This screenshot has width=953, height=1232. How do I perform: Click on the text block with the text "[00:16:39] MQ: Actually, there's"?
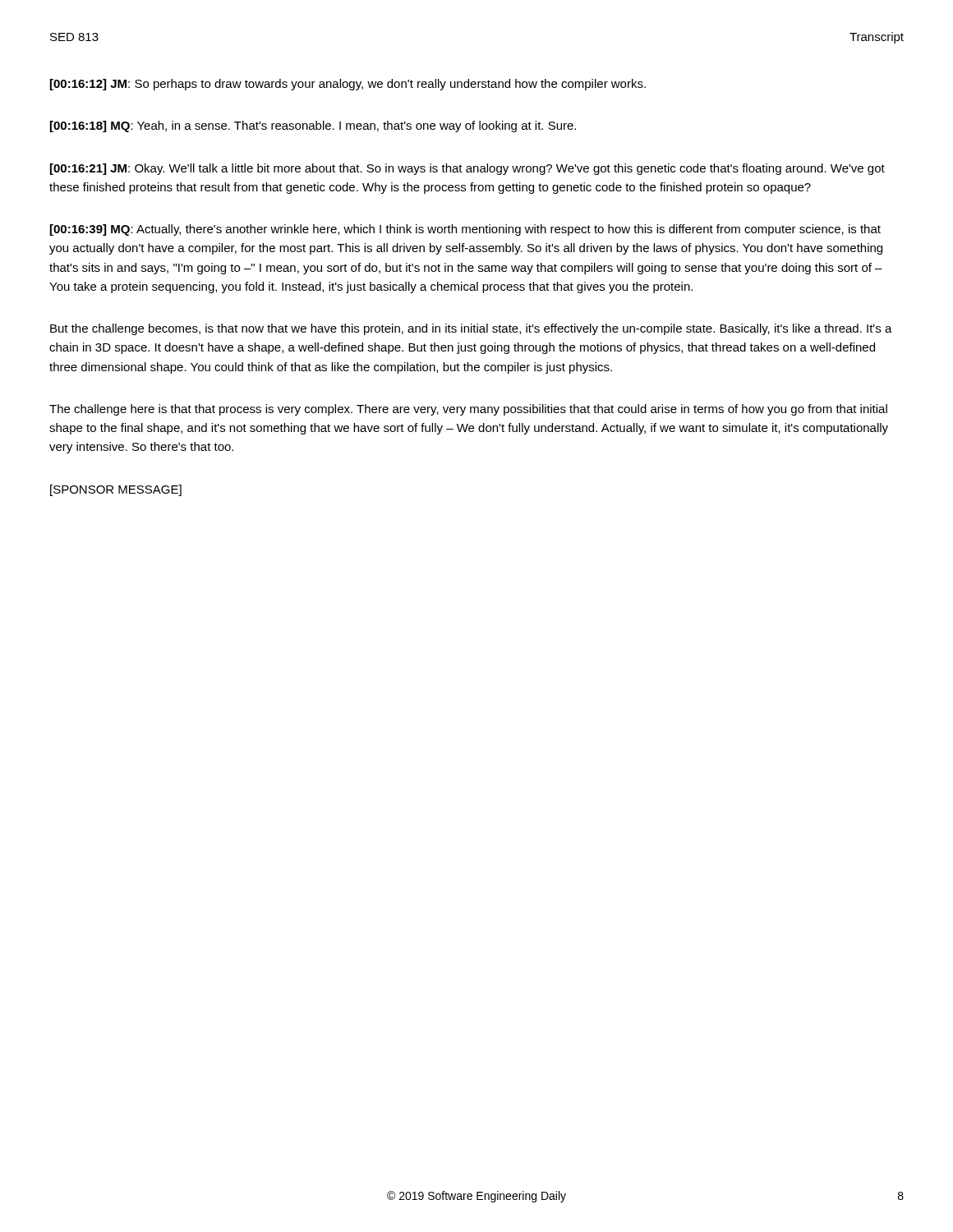click(x=466, y=257)
